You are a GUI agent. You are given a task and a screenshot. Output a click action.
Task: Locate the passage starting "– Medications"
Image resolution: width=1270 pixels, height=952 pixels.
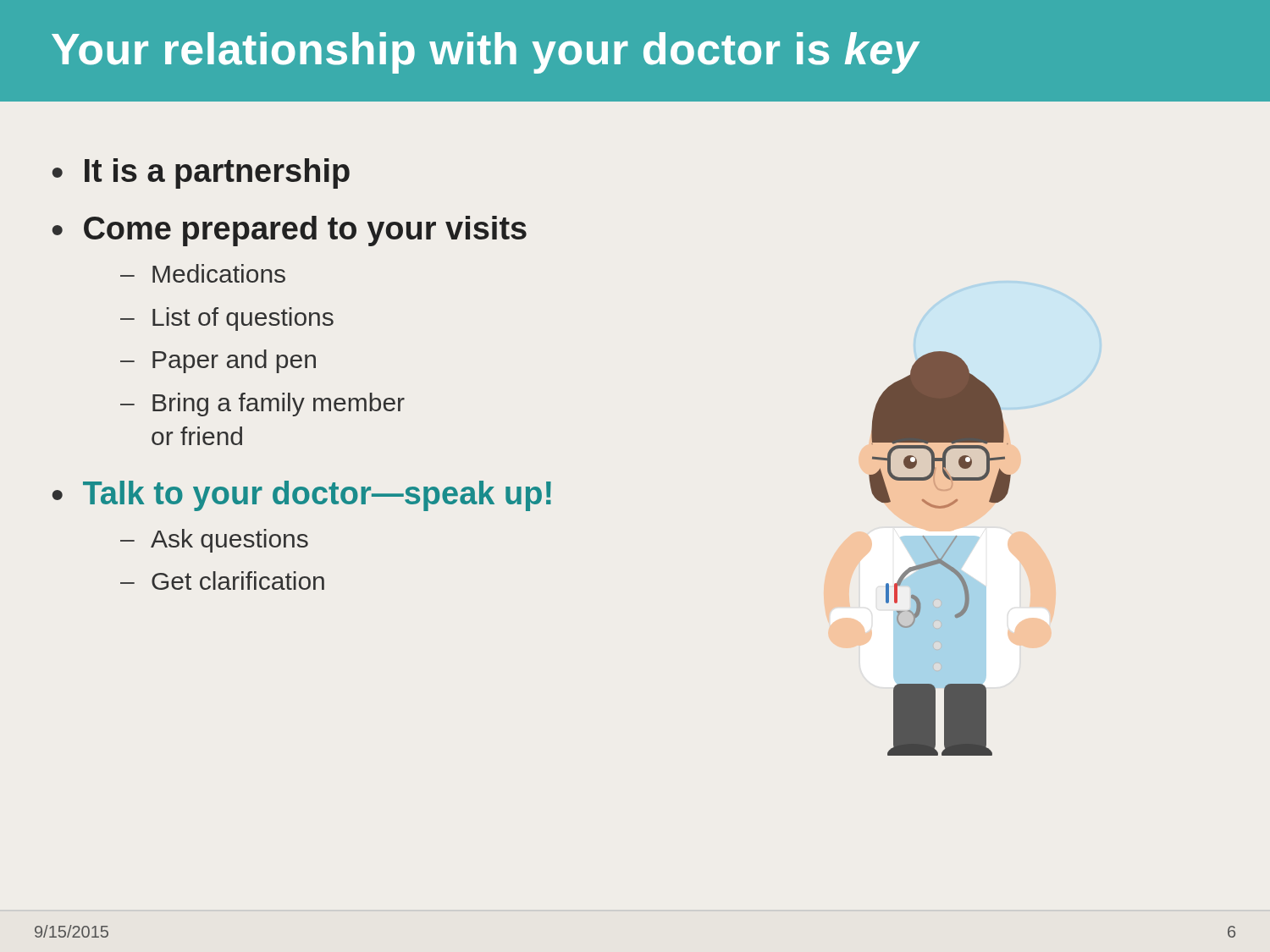pyautogui.click(x=203, y=274)
